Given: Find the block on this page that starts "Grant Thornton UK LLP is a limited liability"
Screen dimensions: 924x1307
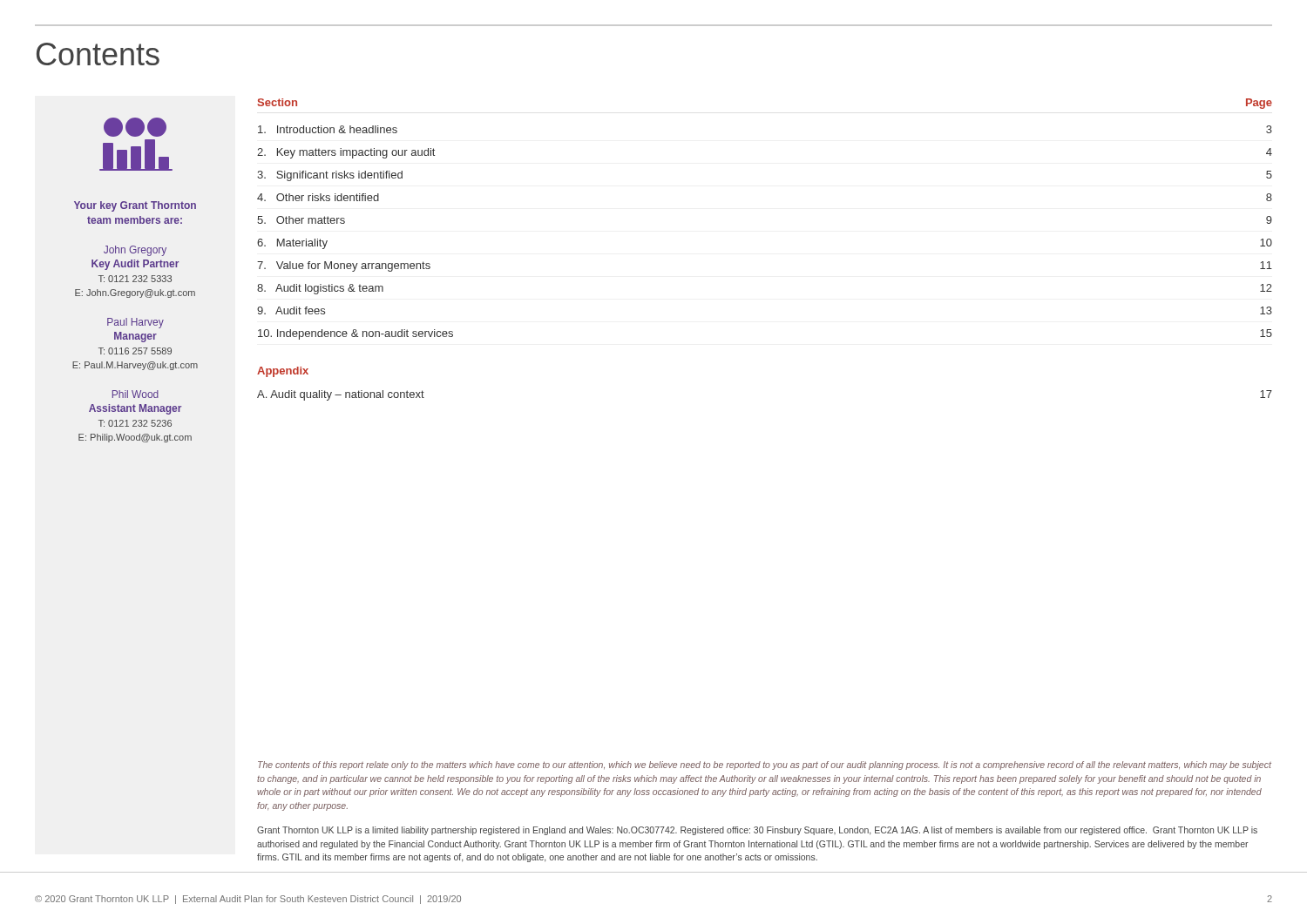Looking at the screenshot, I should coord(757,843).
